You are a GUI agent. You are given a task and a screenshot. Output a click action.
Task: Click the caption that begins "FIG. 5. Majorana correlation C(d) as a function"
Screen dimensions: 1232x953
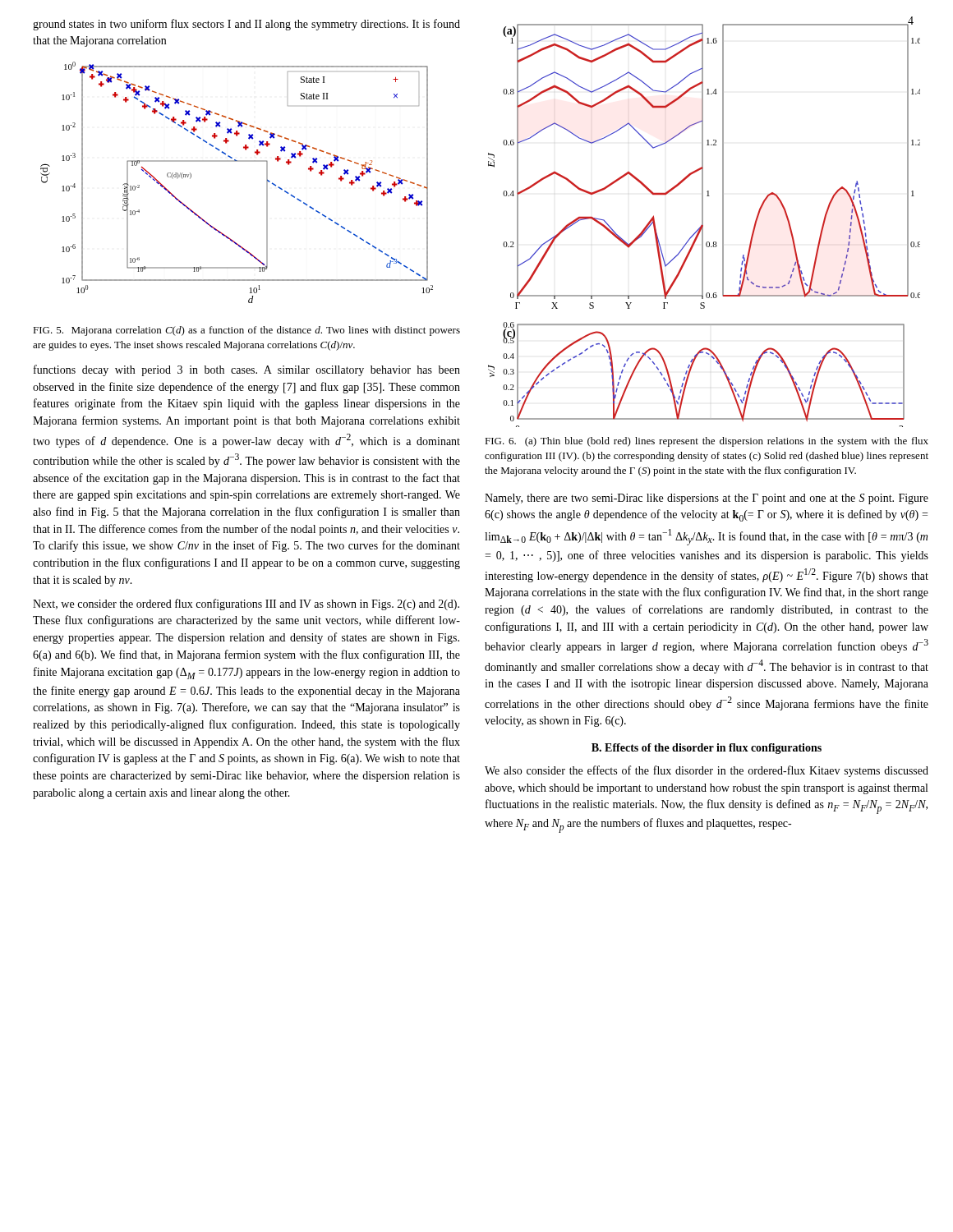pos(246,337)
